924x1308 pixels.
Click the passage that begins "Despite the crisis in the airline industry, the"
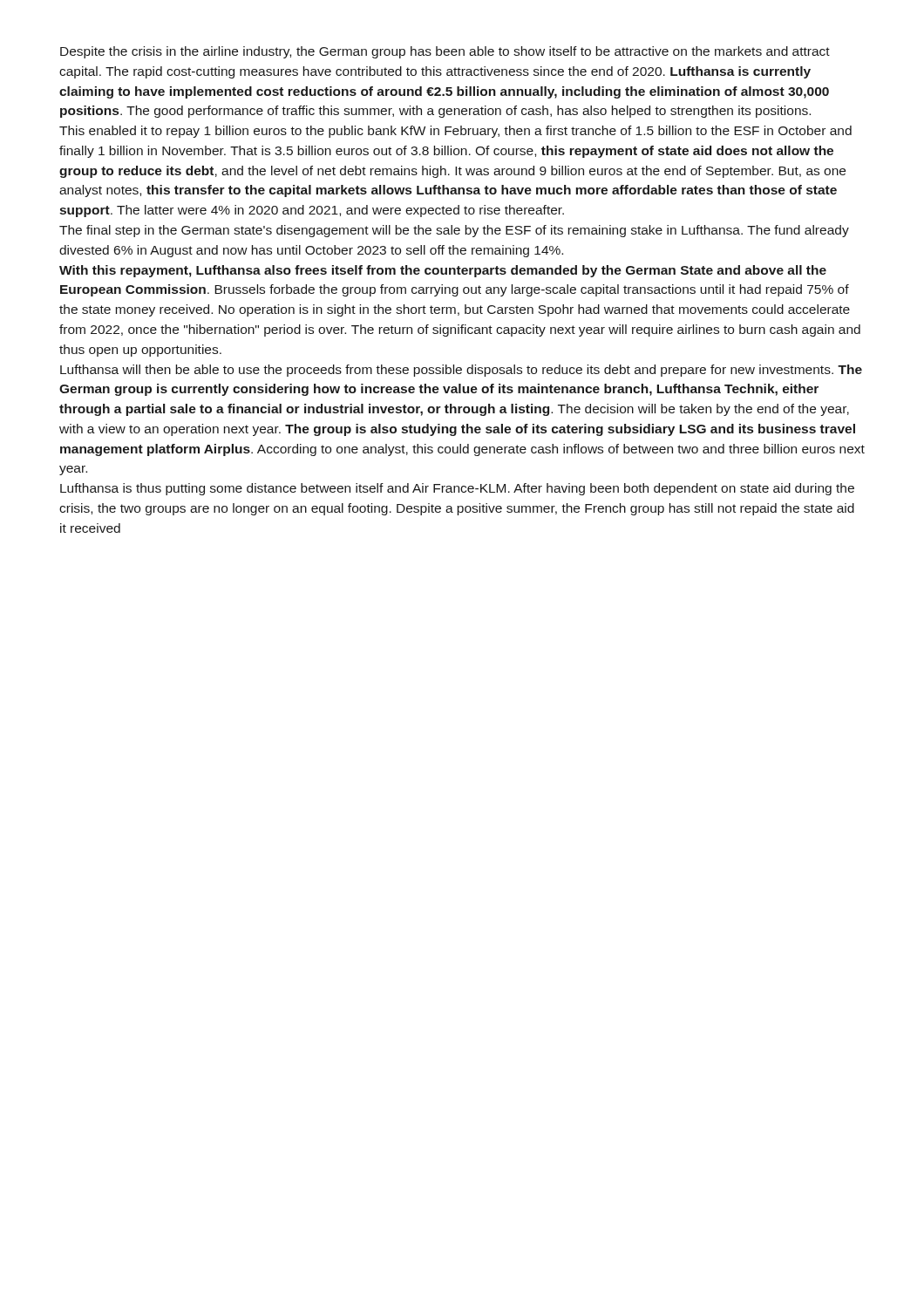coord(462,290)
